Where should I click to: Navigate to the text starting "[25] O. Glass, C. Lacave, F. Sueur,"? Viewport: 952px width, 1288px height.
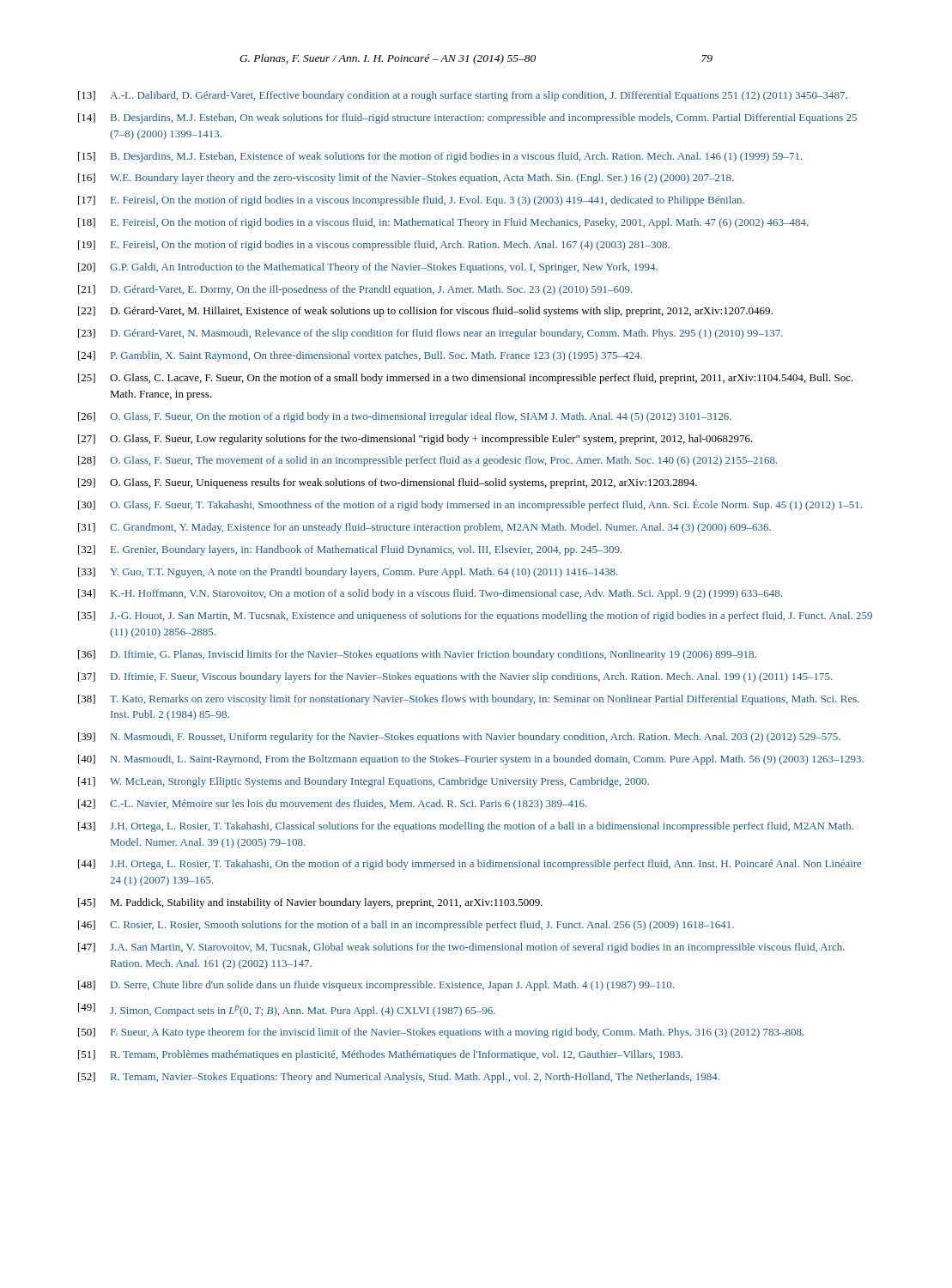[476, 386]
